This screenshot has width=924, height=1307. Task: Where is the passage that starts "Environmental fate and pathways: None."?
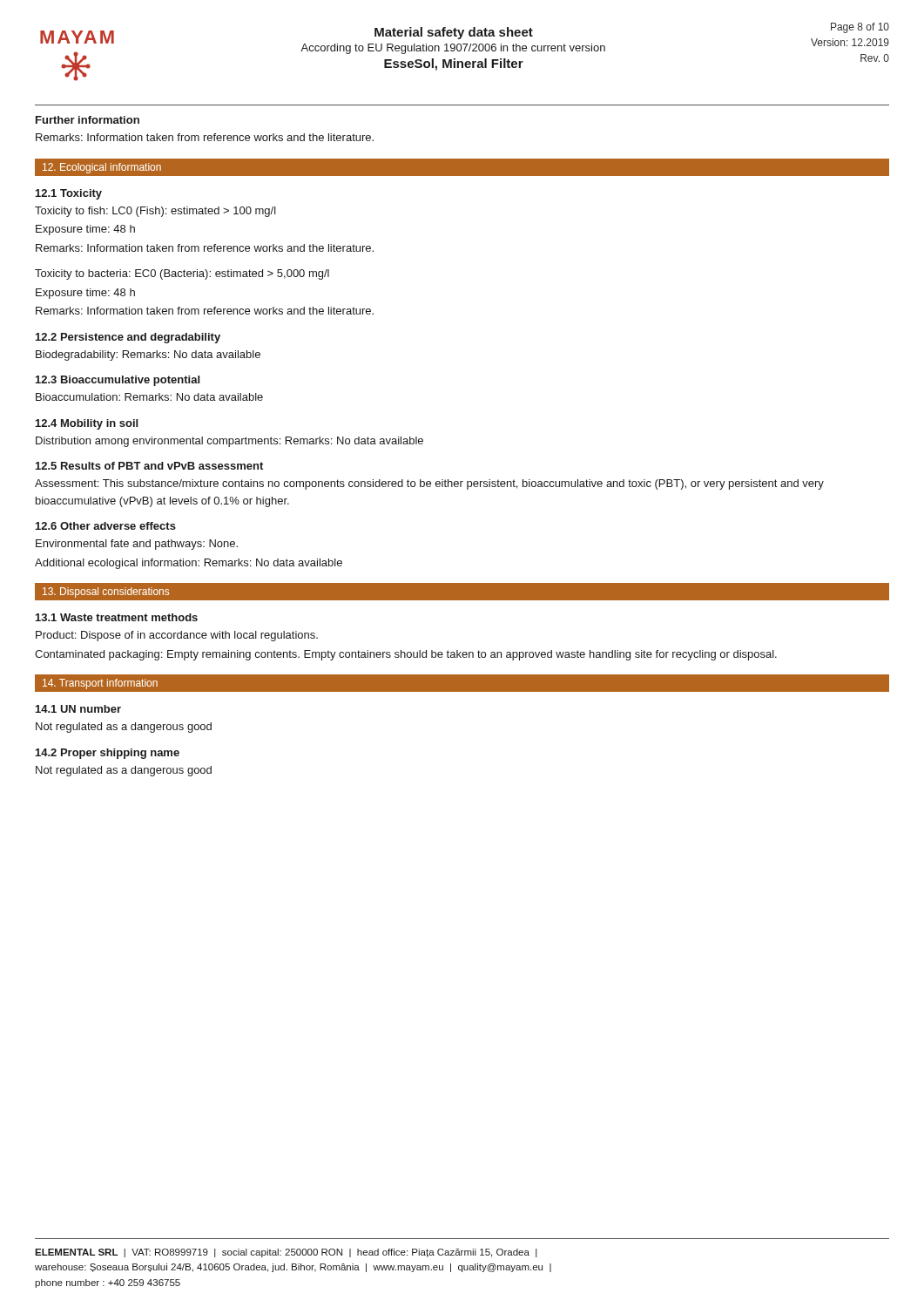tap(137, 545)
